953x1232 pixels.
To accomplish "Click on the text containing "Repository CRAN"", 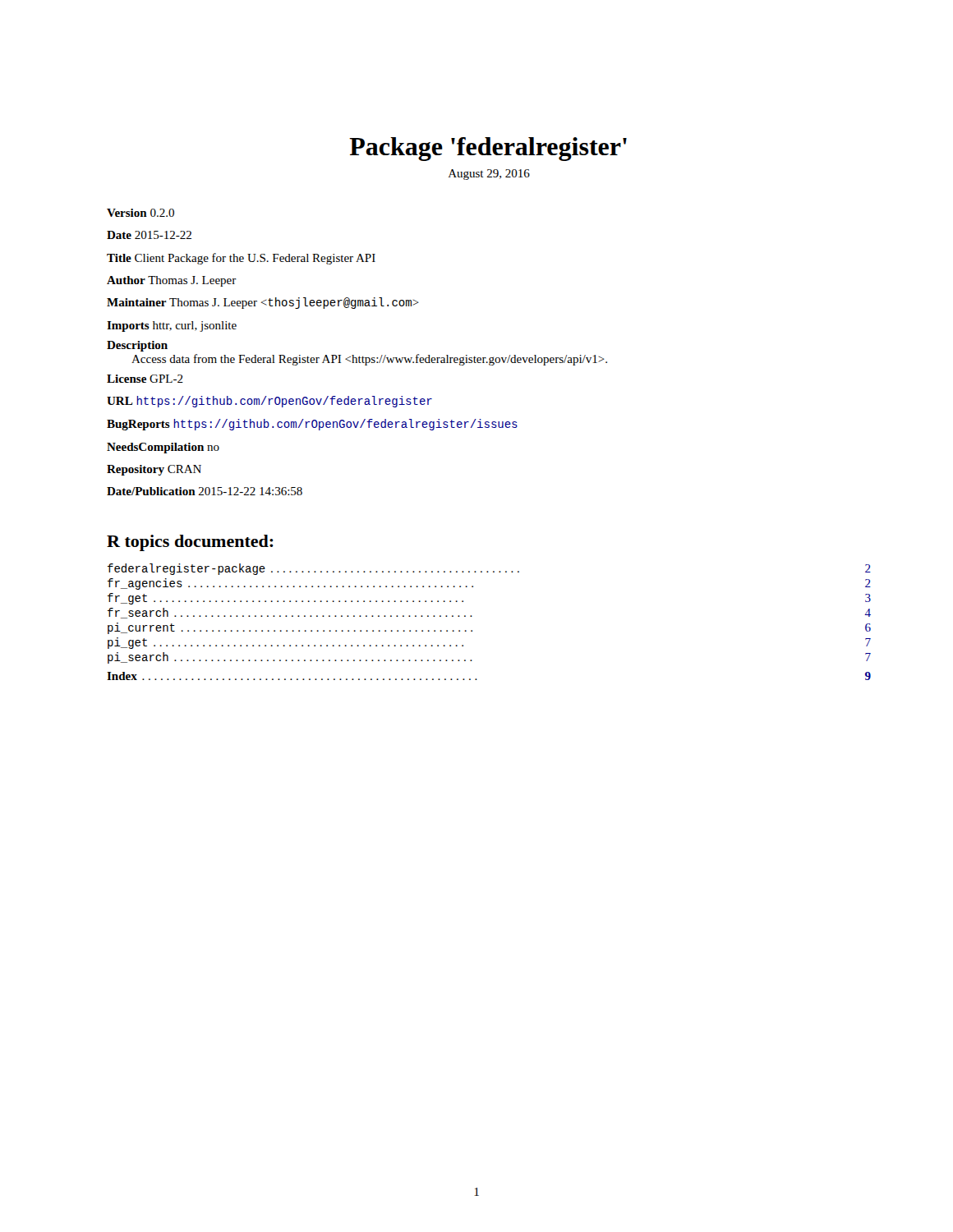I will [x=154, y=469].
